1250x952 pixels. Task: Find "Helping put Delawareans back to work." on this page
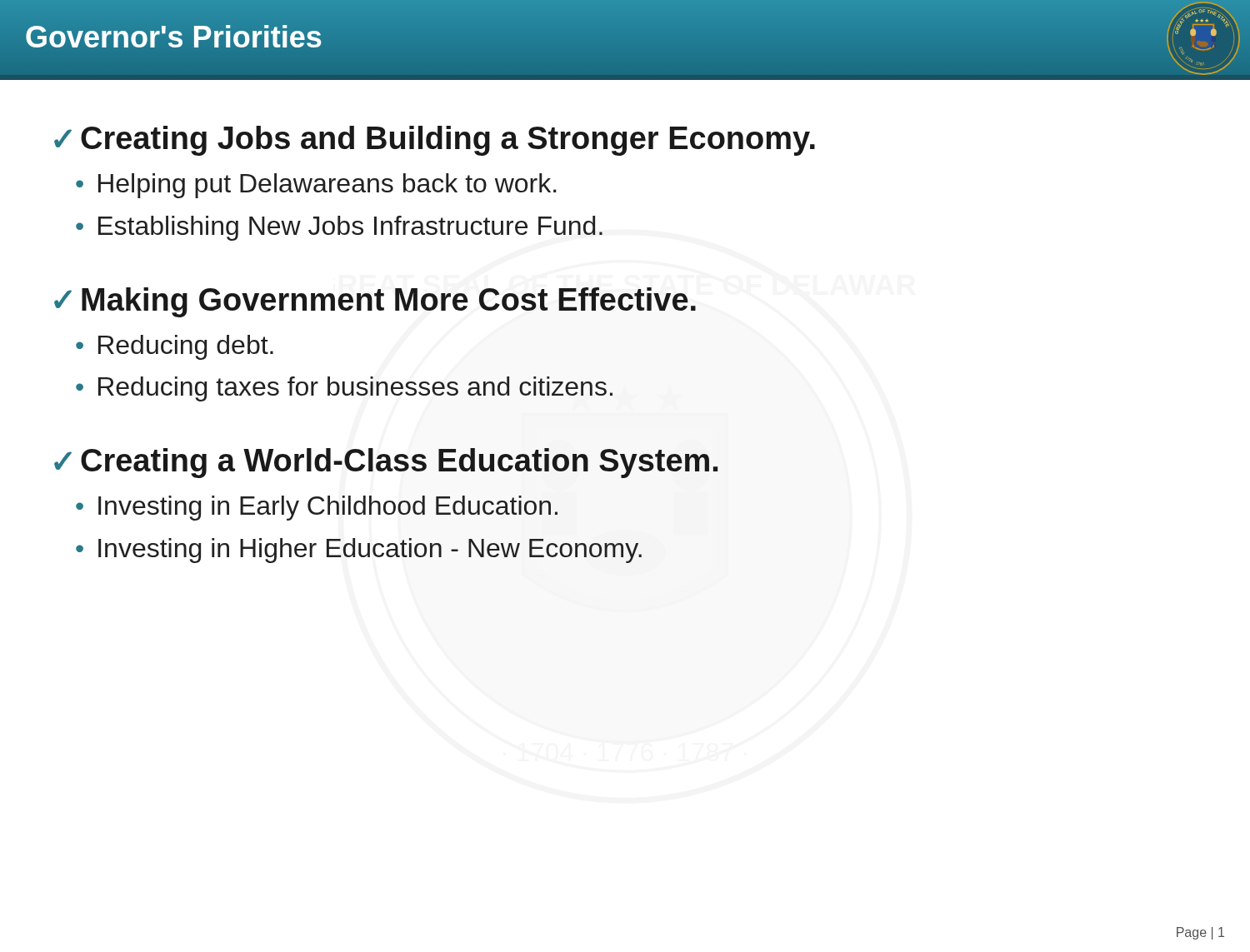(x=316, y=186)
